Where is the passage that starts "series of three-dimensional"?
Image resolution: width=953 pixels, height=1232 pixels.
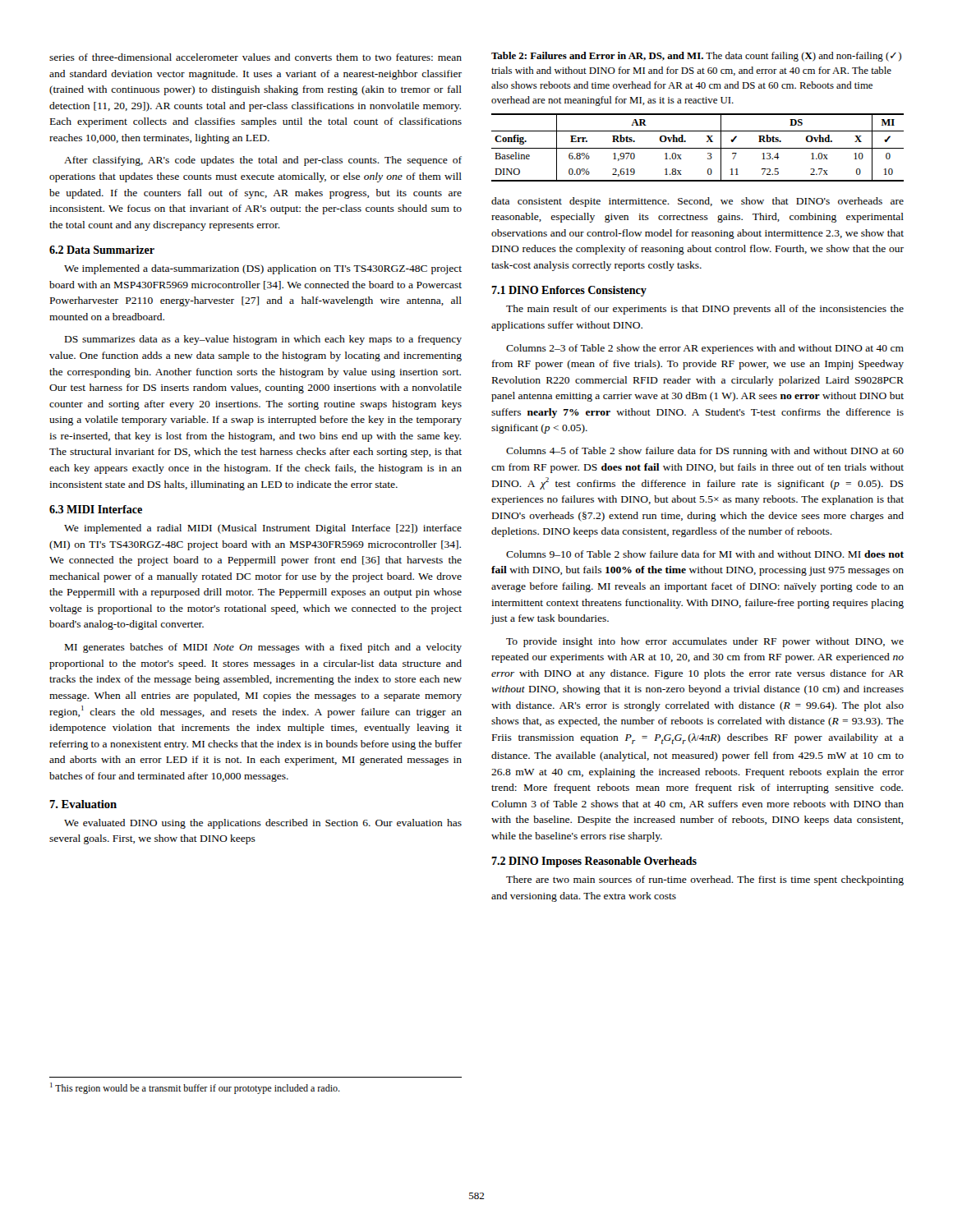[255, 97]
